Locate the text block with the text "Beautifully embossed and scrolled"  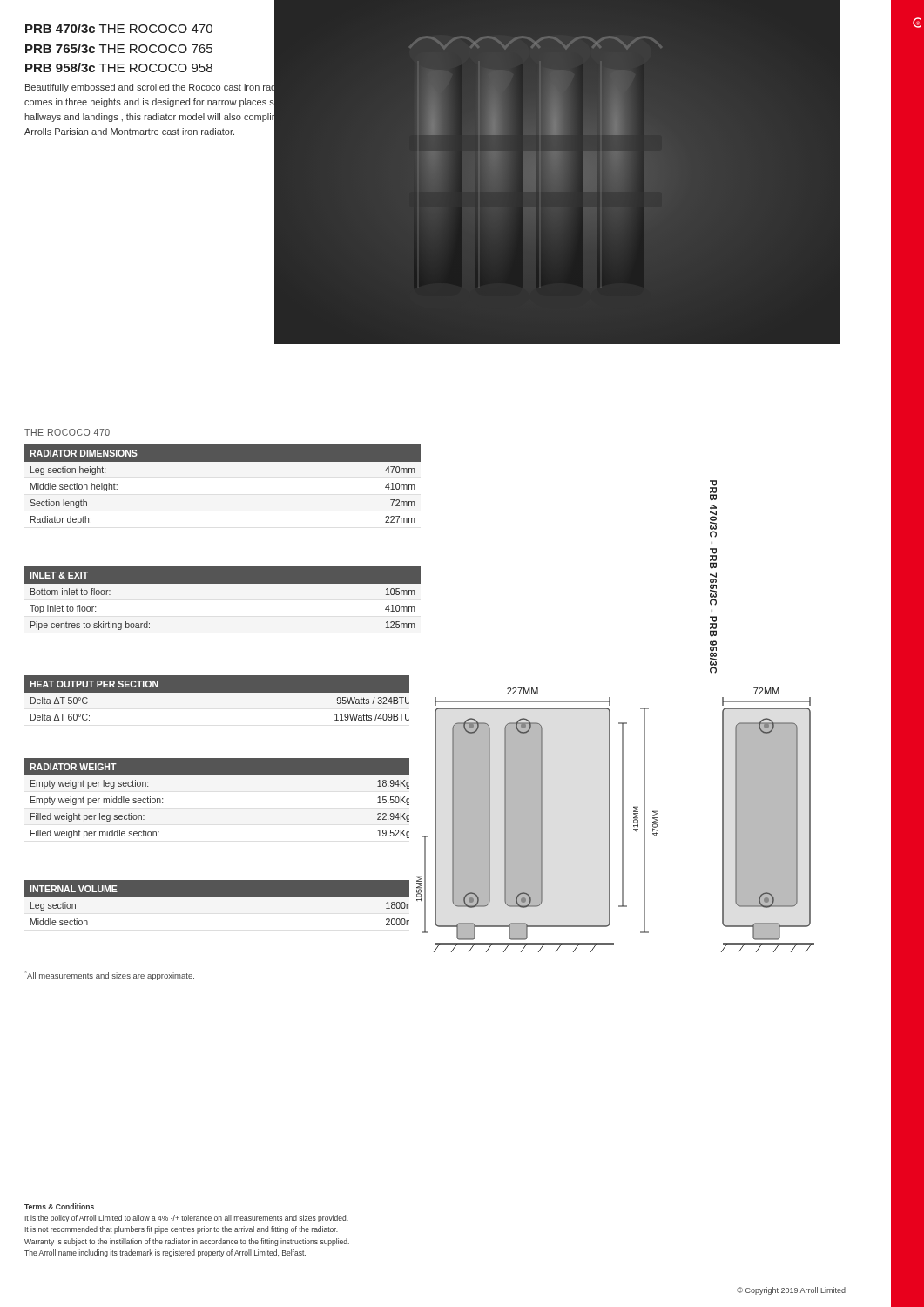163,109
